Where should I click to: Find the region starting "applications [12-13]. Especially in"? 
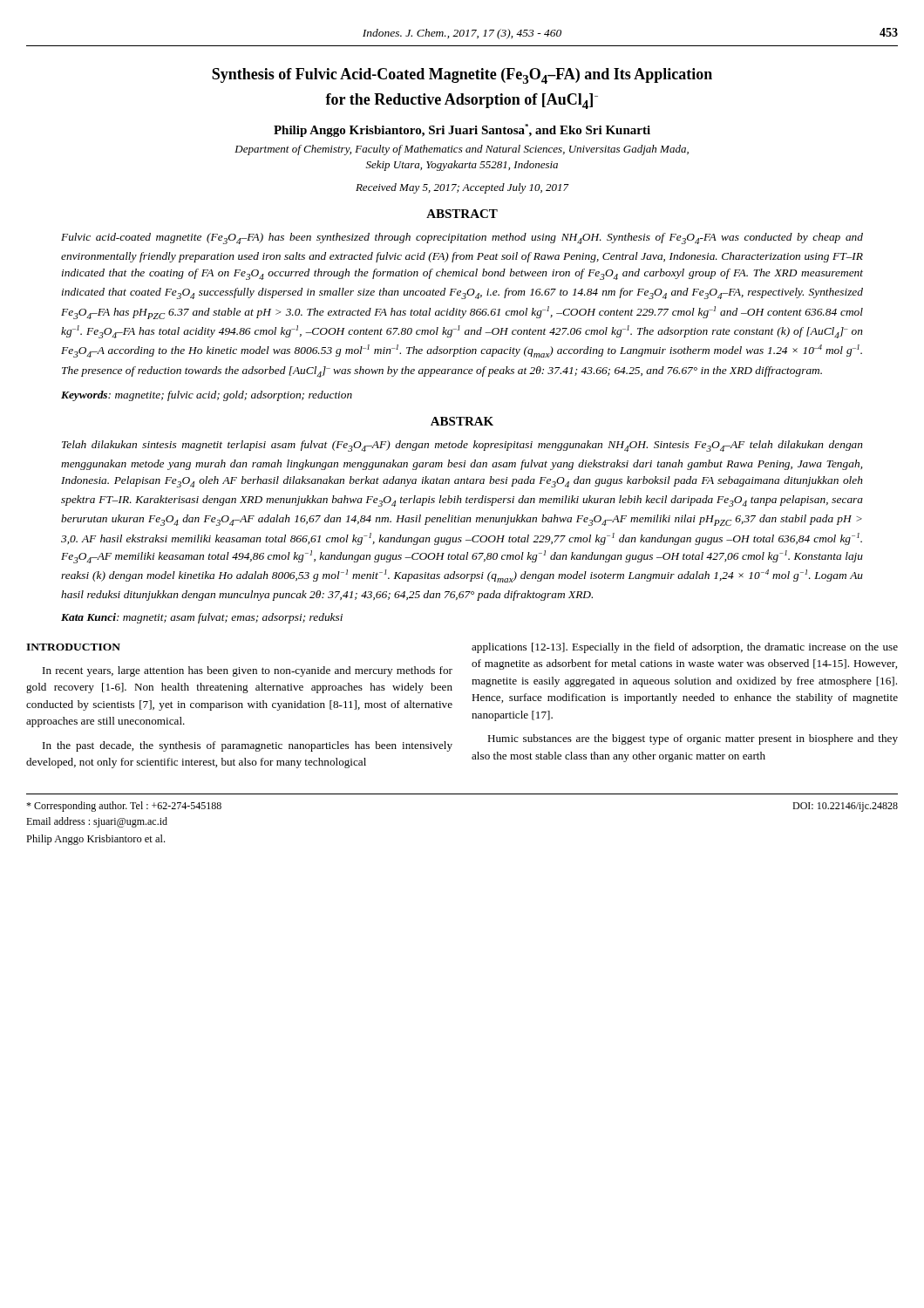[685, 680]
